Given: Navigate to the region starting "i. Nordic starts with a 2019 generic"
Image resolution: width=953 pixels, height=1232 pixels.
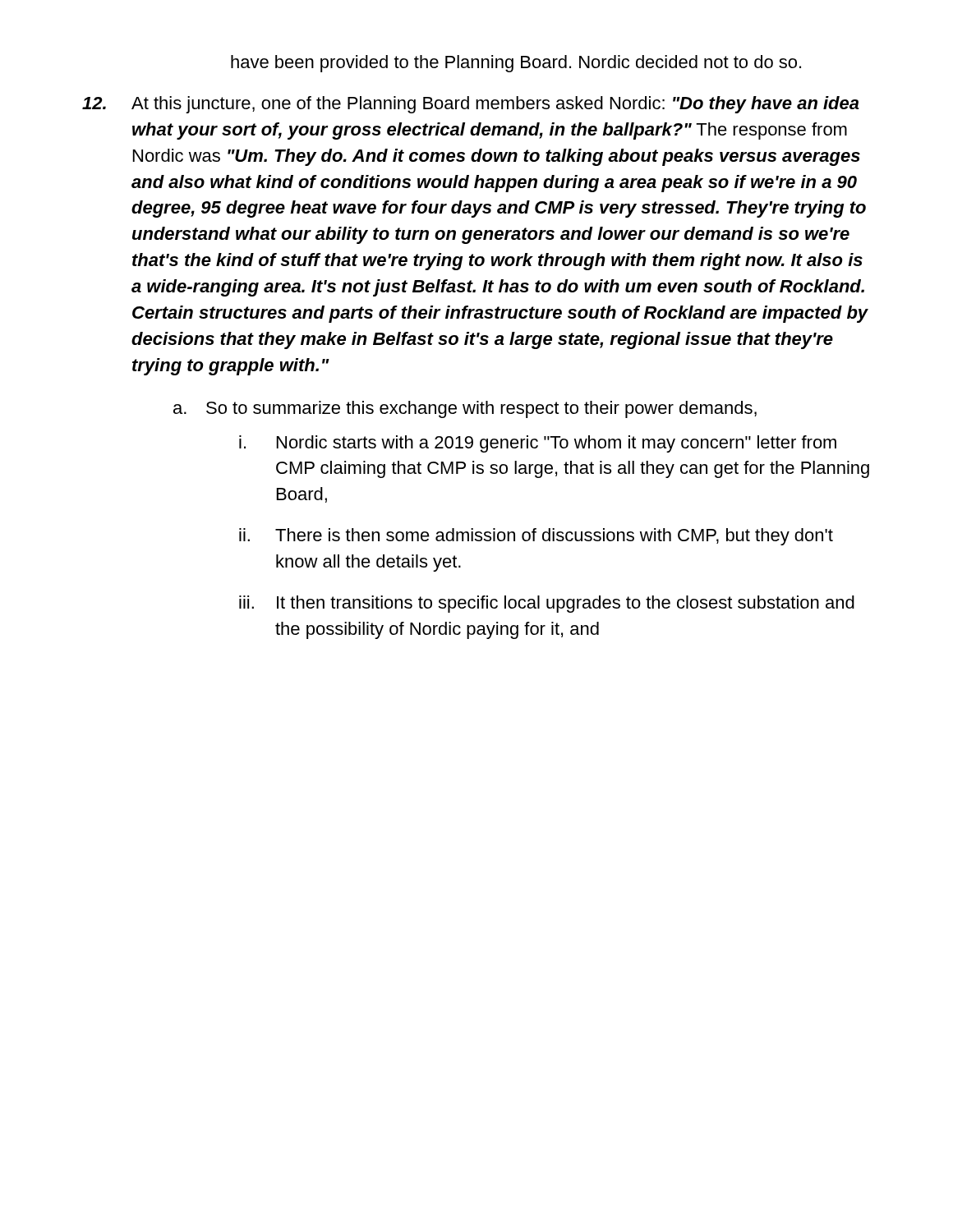Looking at the screenshot, I should 555,469.
